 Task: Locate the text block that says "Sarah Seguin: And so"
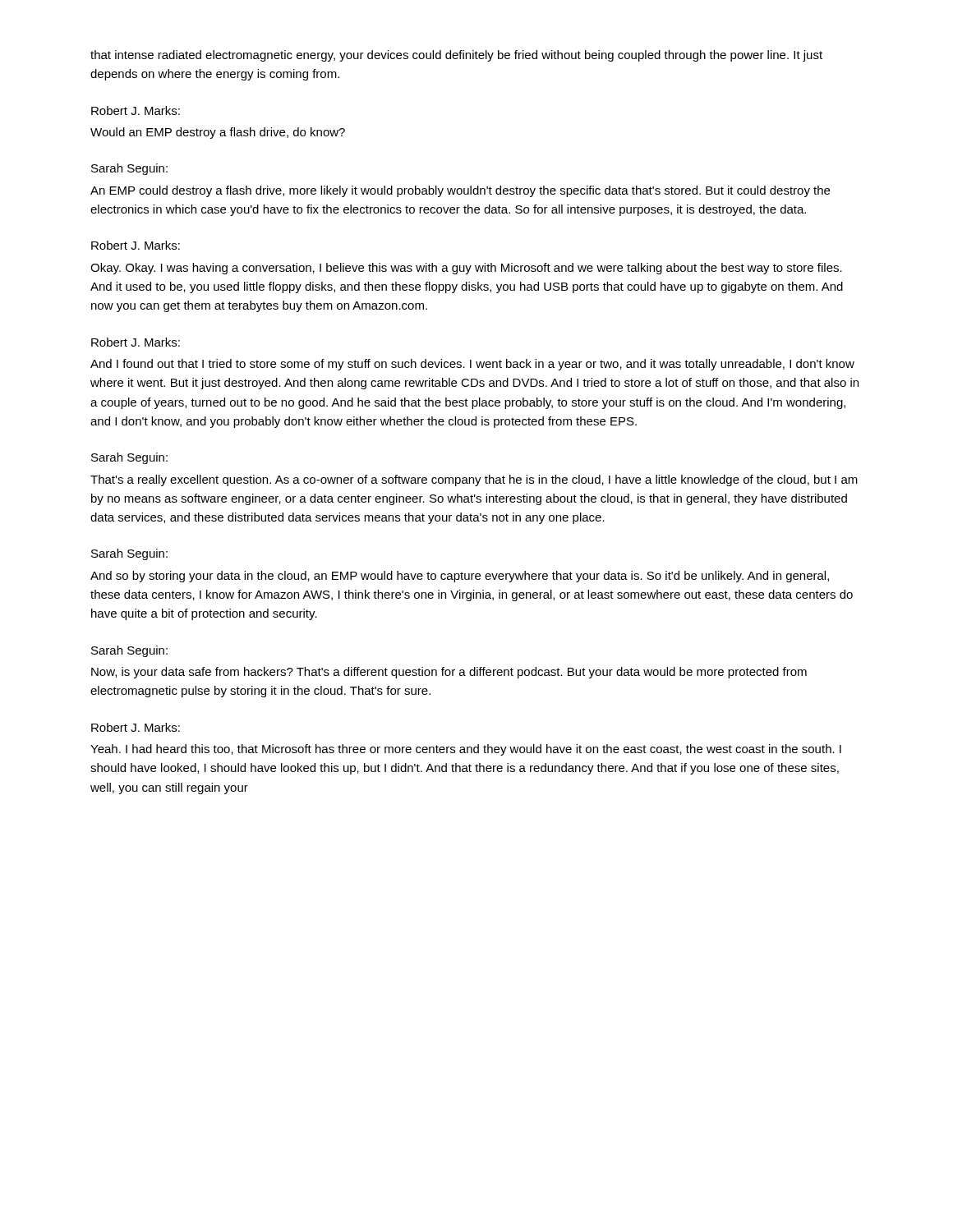tap(476, 584)
